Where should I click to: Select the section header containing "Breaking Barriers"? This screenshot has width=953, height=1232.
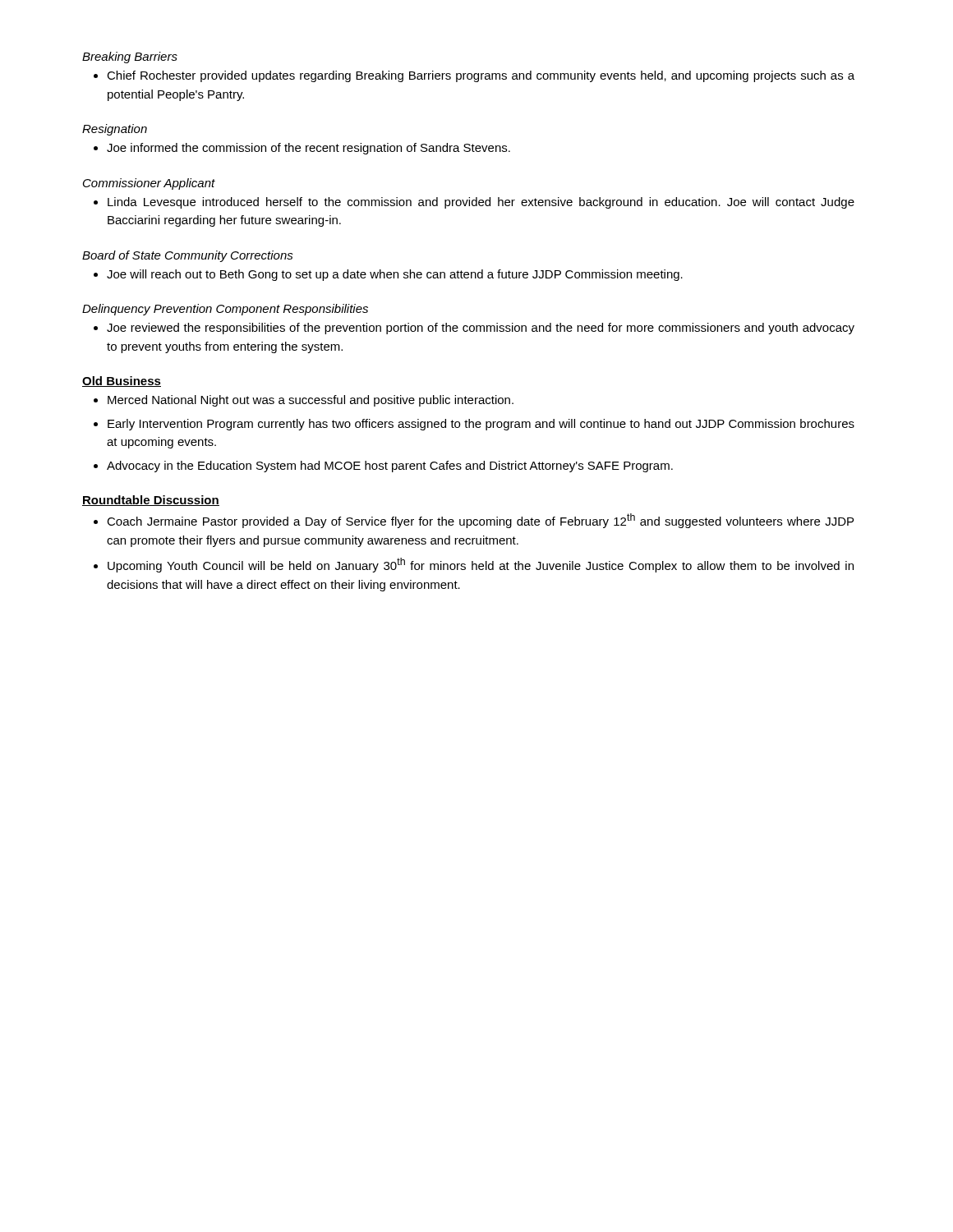click(130, 56)
